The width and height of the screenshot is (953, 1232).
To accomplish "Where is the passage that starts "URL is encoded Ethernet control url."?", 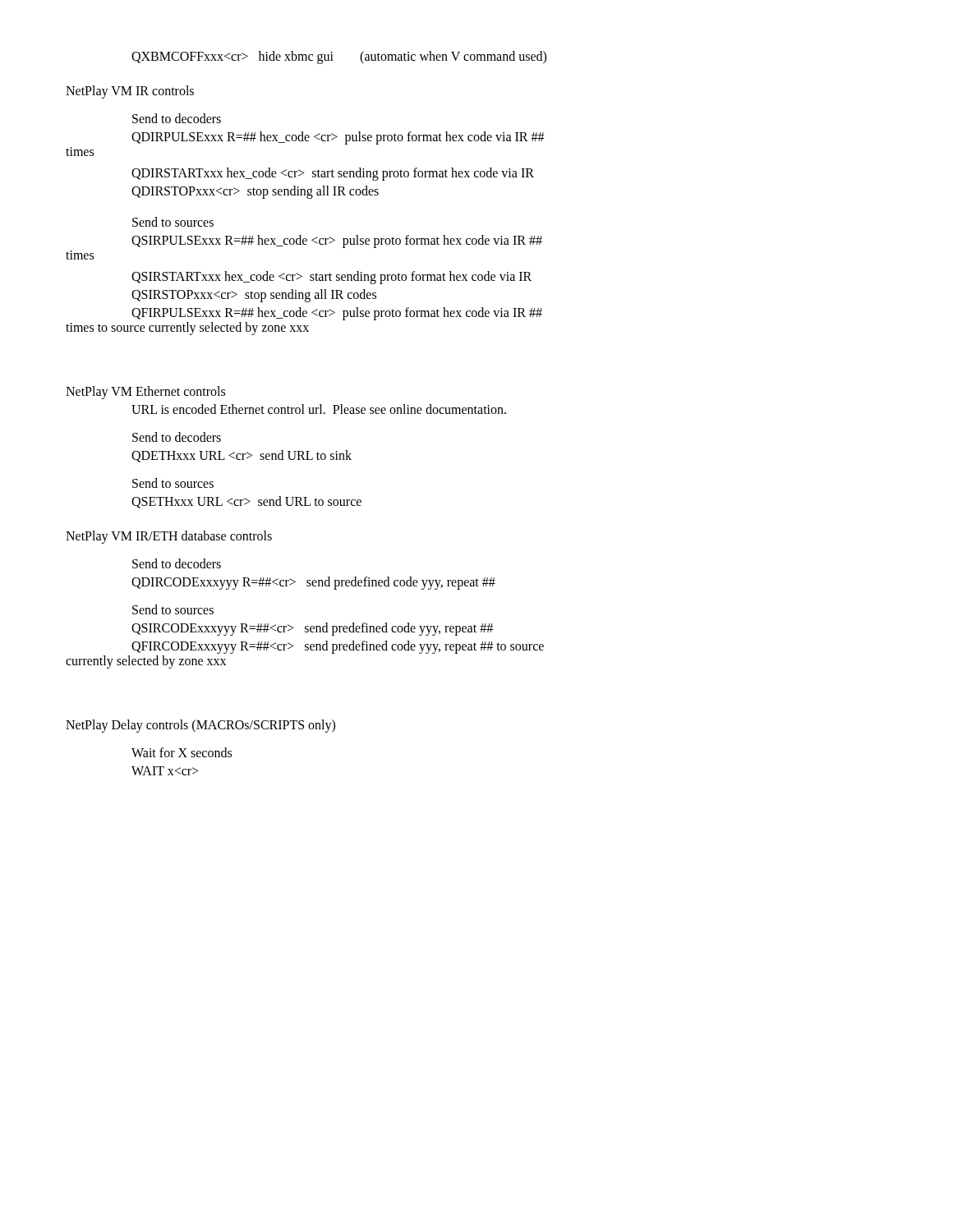I will click(x=509, y=410).
